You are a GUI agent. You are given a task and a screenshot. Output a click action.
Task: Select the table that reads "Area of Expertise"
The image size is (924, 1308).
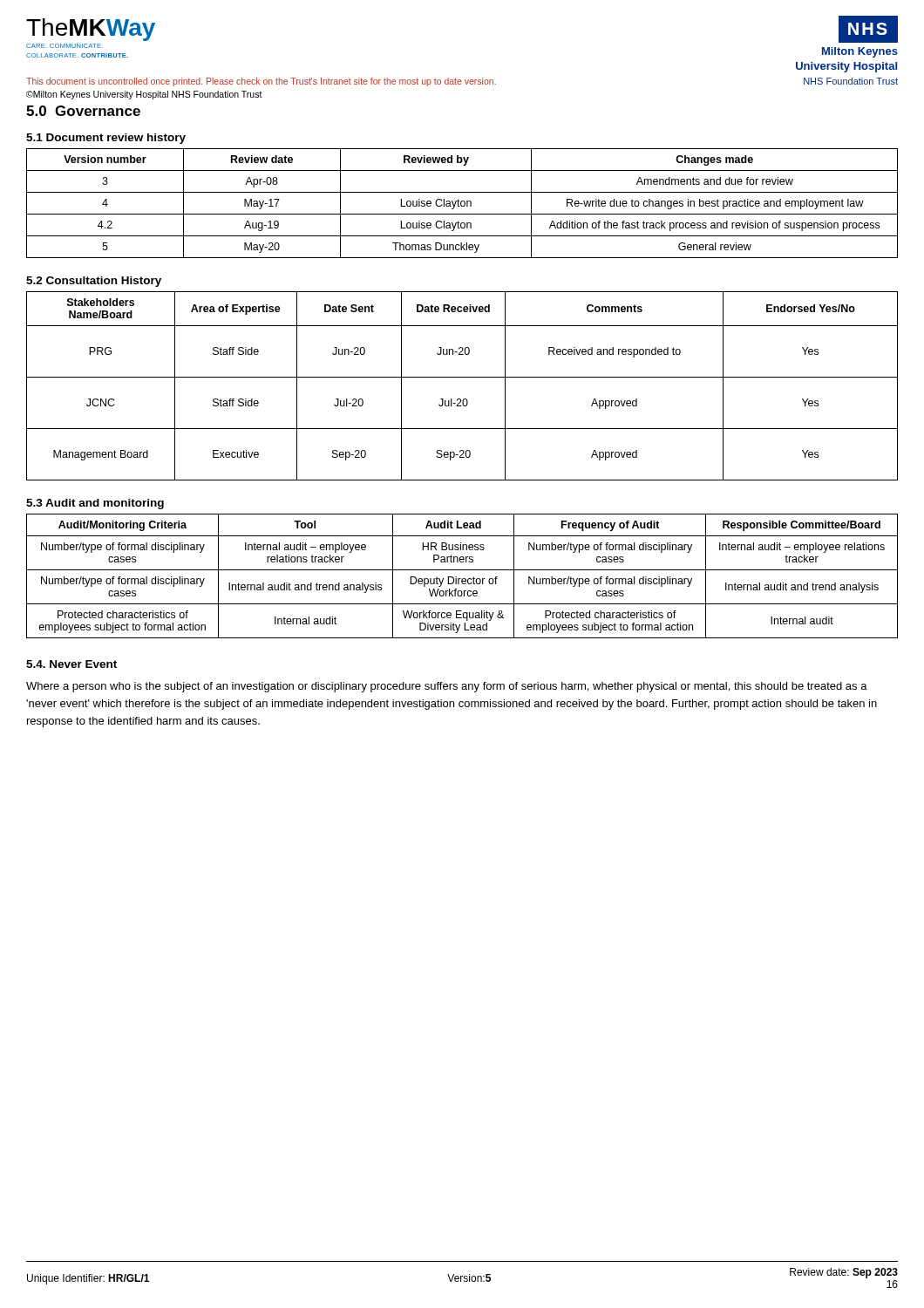click(462, 386)
